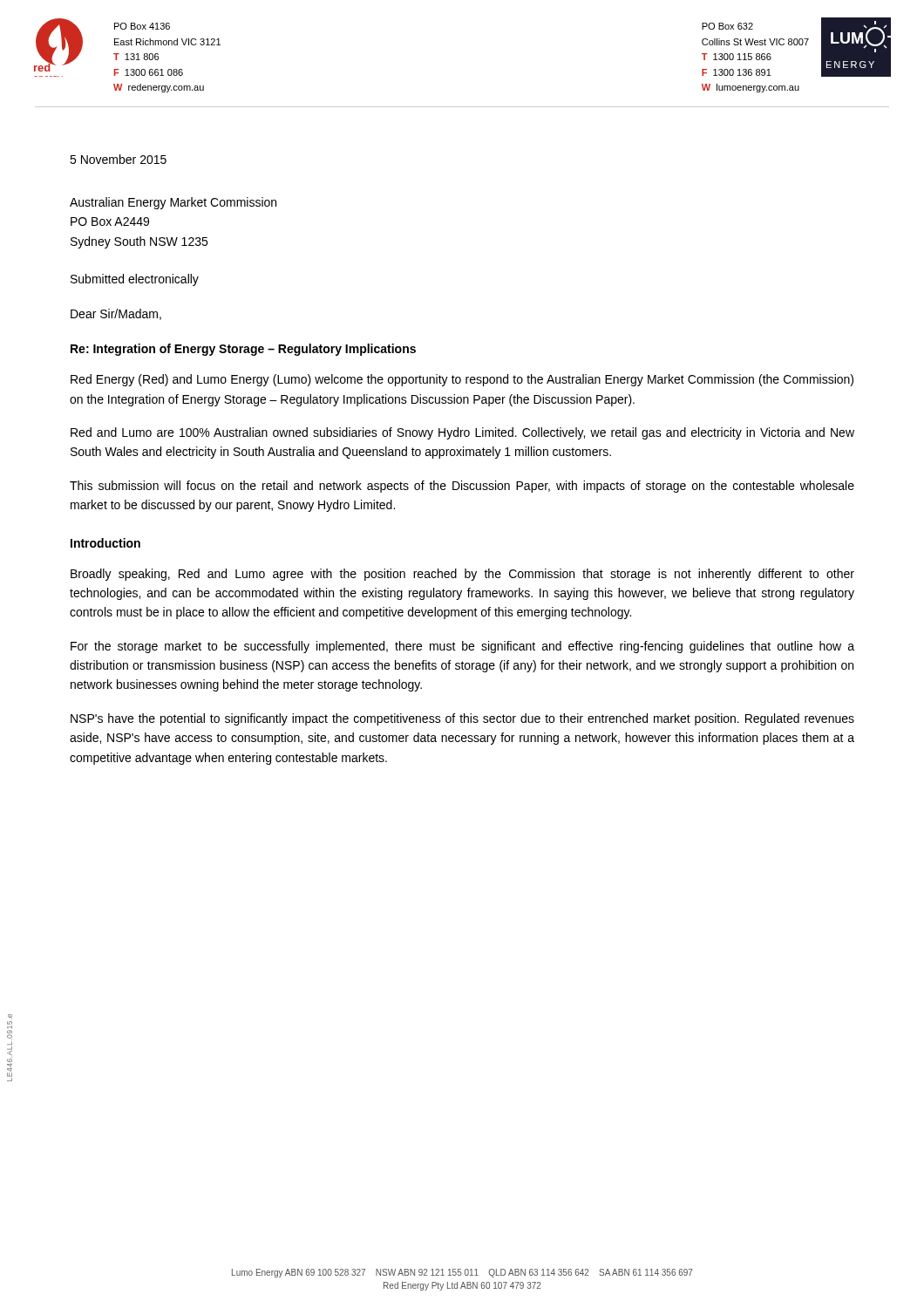This screenshot has height=1308, width=924.
Task: Click on the text block that says "This submission will focus"
Action: (x=462, y=495)
